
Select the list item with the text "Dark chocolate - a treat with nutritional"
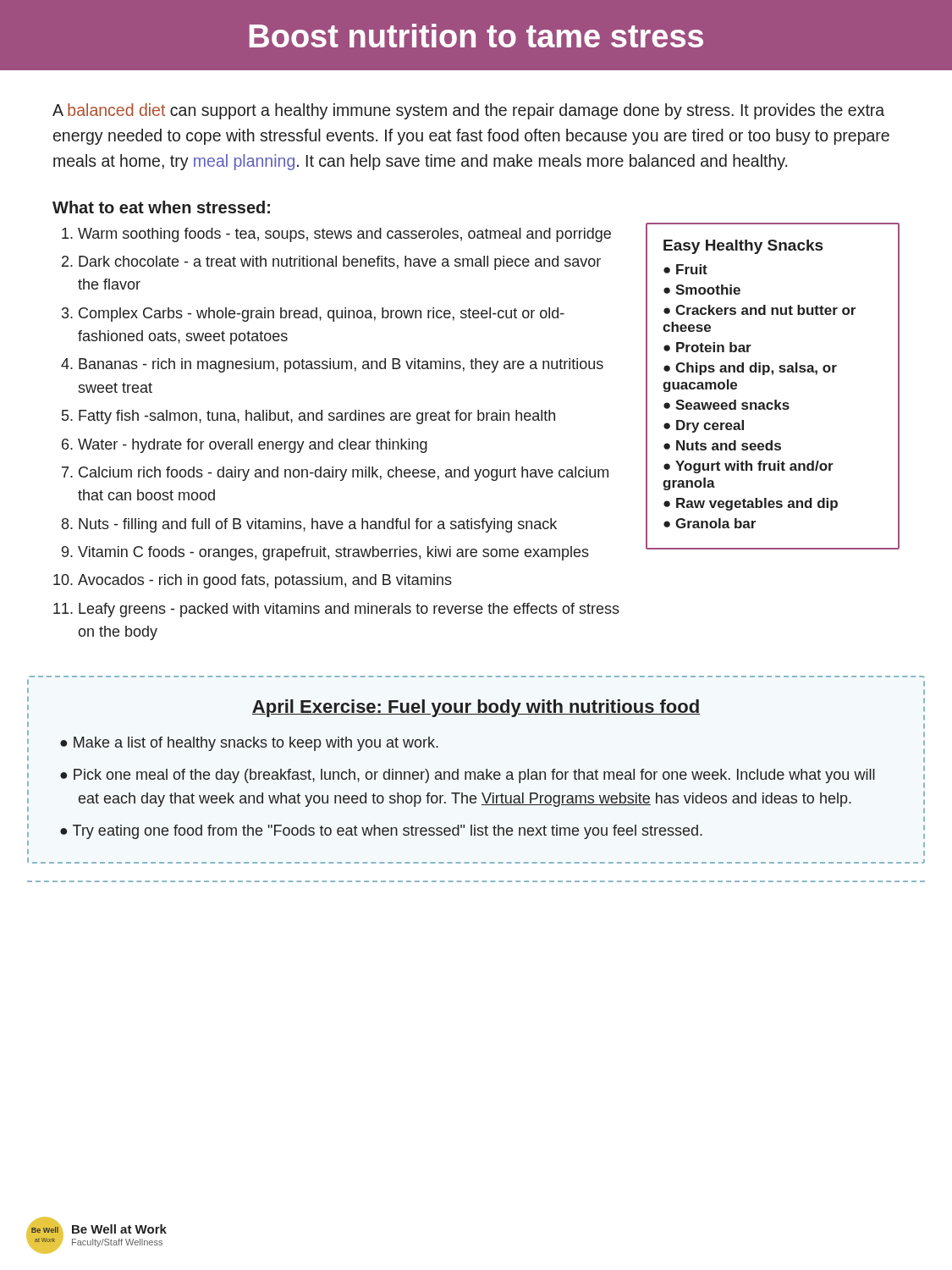pos(339,273)
